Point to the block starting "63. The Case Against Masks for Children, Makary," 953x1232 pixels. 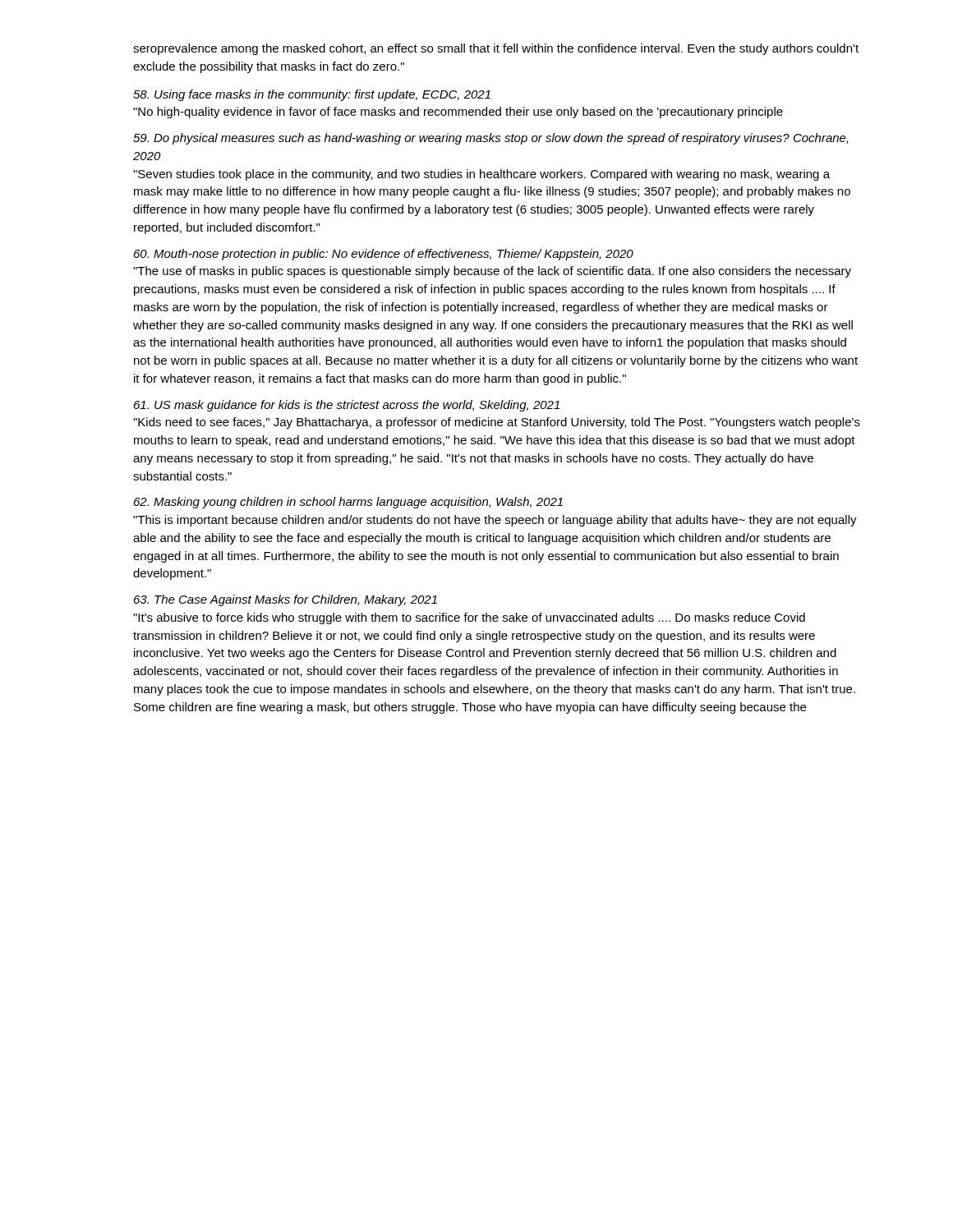476,653
